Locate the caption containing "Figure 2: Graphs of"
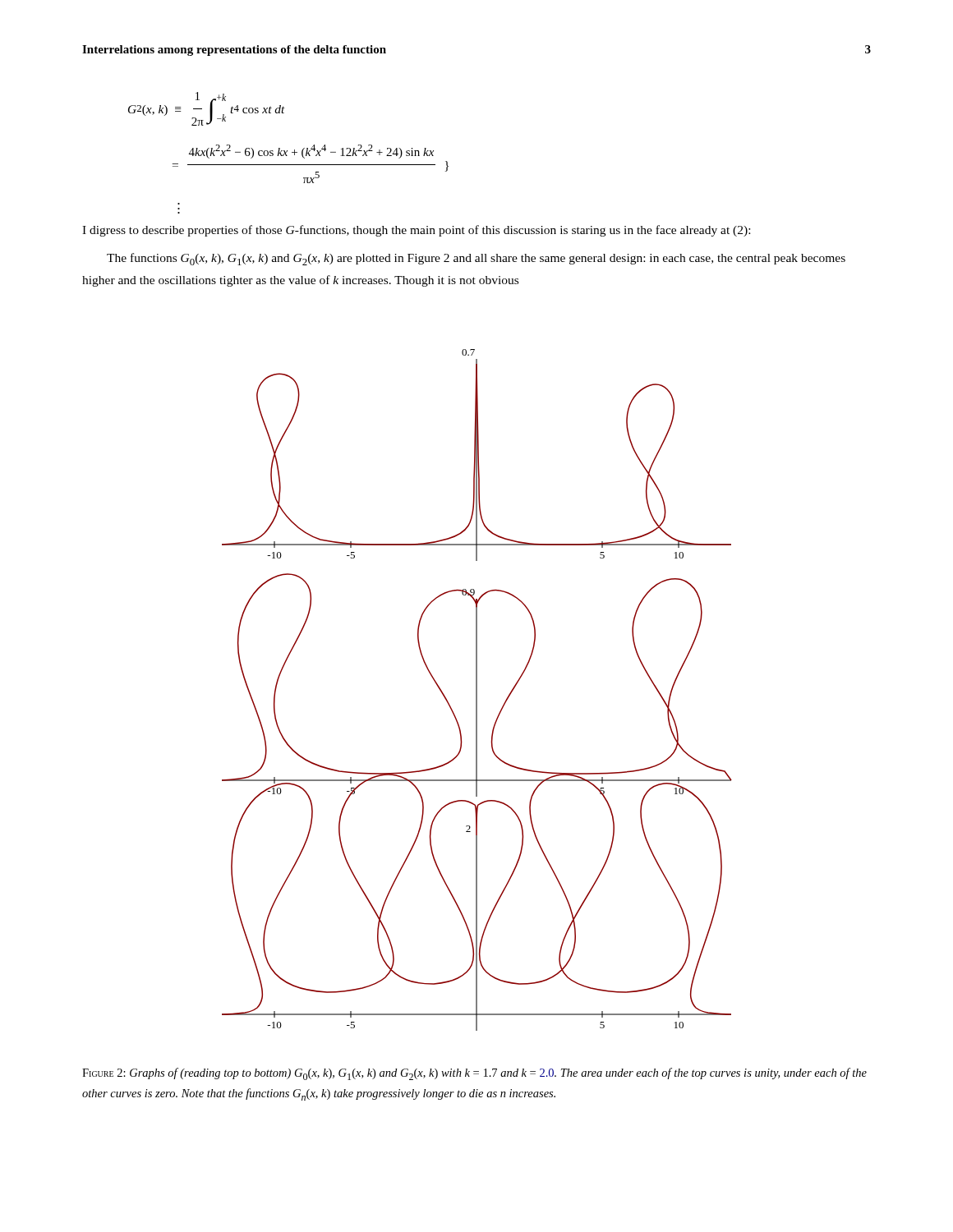The height and width of the screenshot is (1232, 953). click(x=474, y=1085)
